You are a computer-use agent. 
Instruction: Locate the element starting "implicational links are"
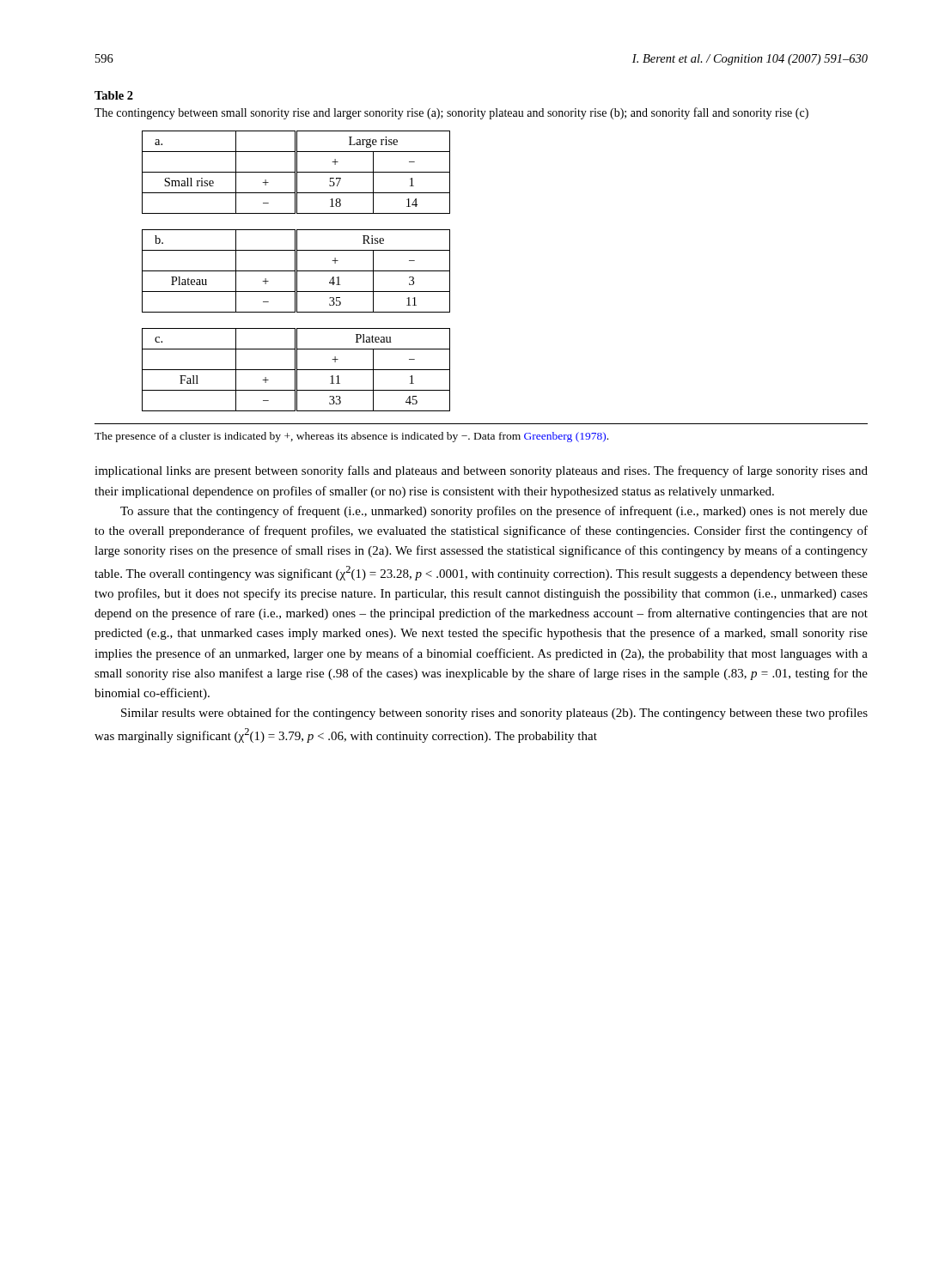coord(481,604)
